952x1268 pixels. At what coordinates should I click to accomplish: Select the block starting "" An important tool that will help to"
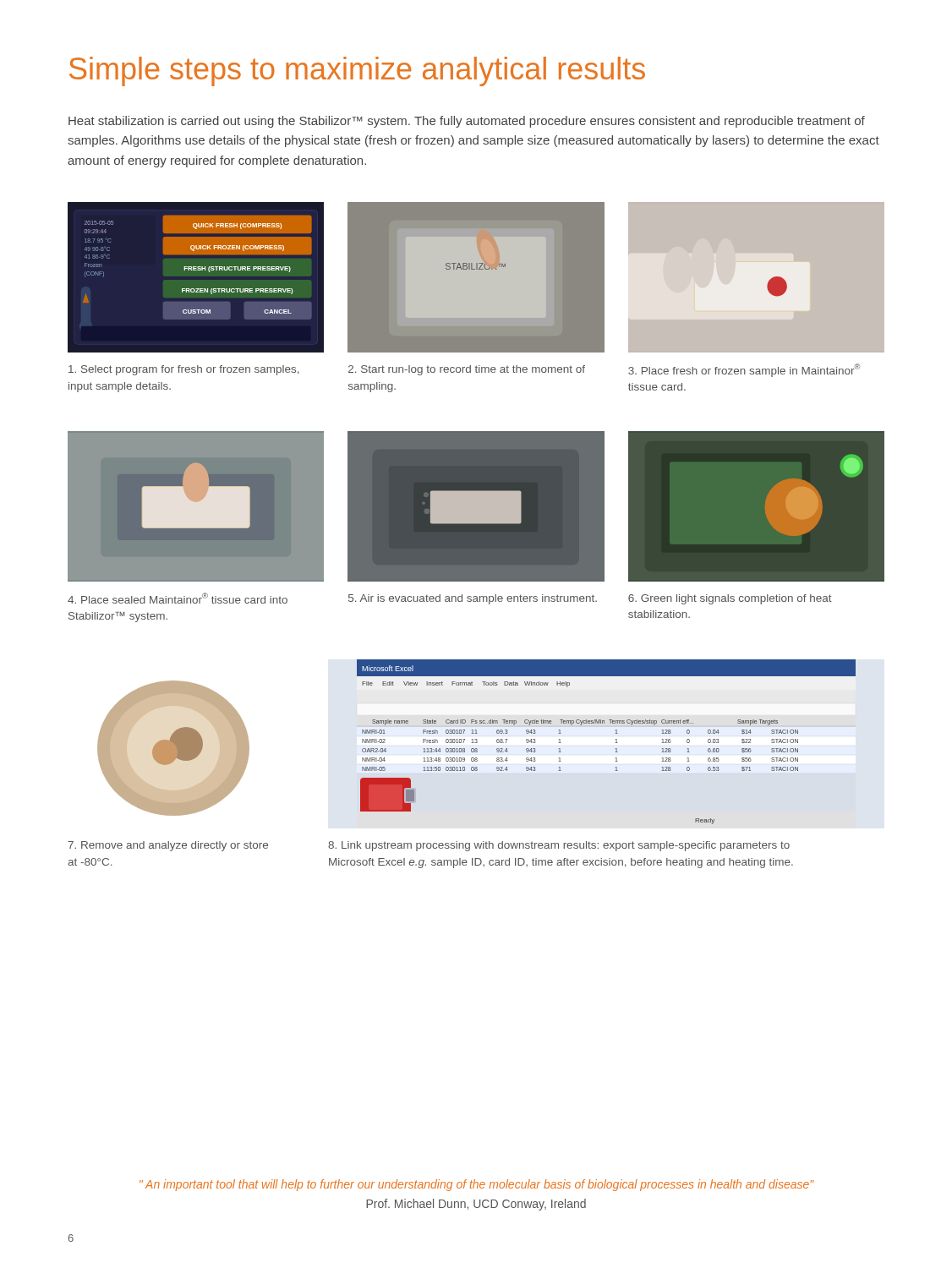[x=476, y=1184]
